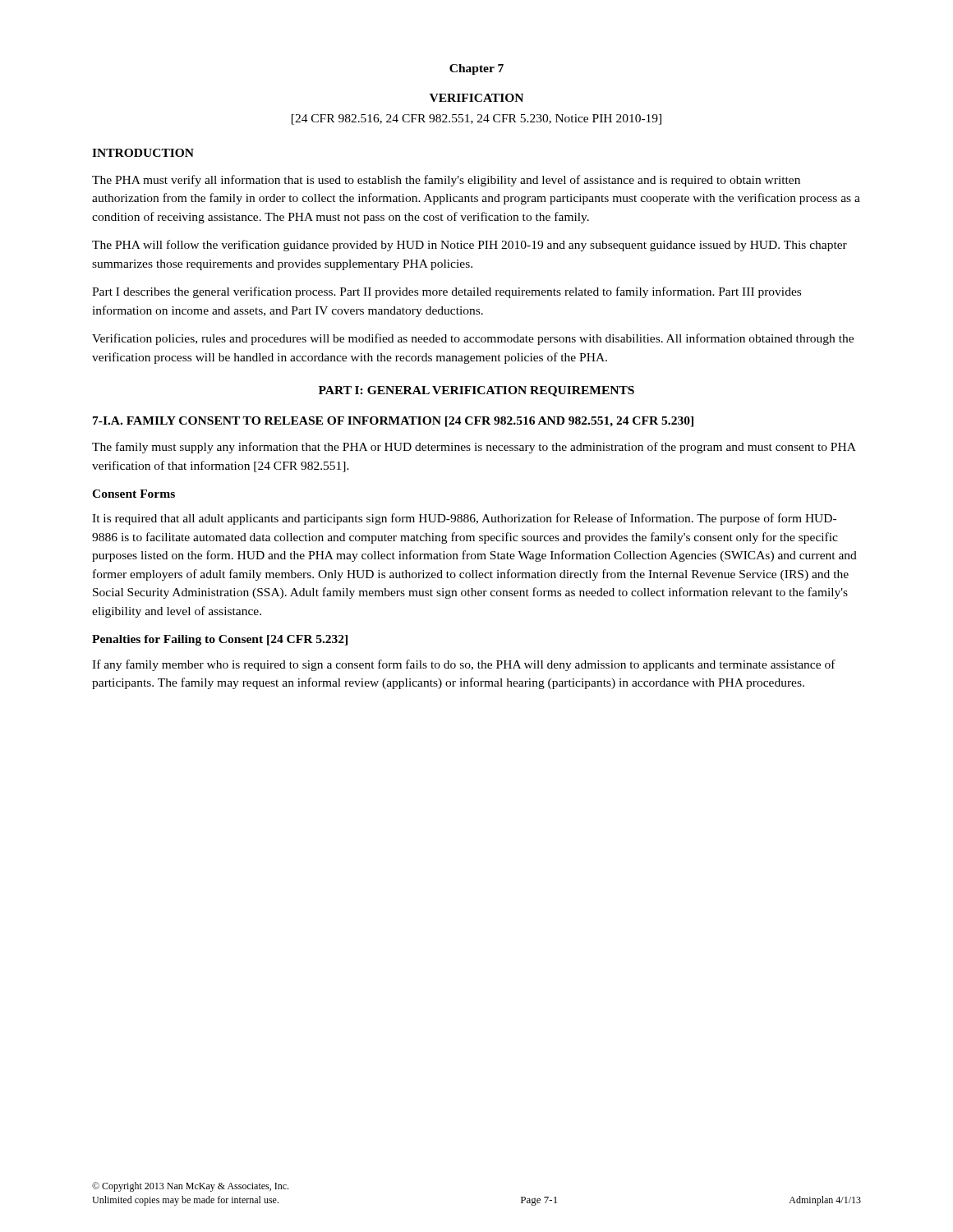Where is the passage that starts "Verification policies, rules"?

[x=476, y=348]
